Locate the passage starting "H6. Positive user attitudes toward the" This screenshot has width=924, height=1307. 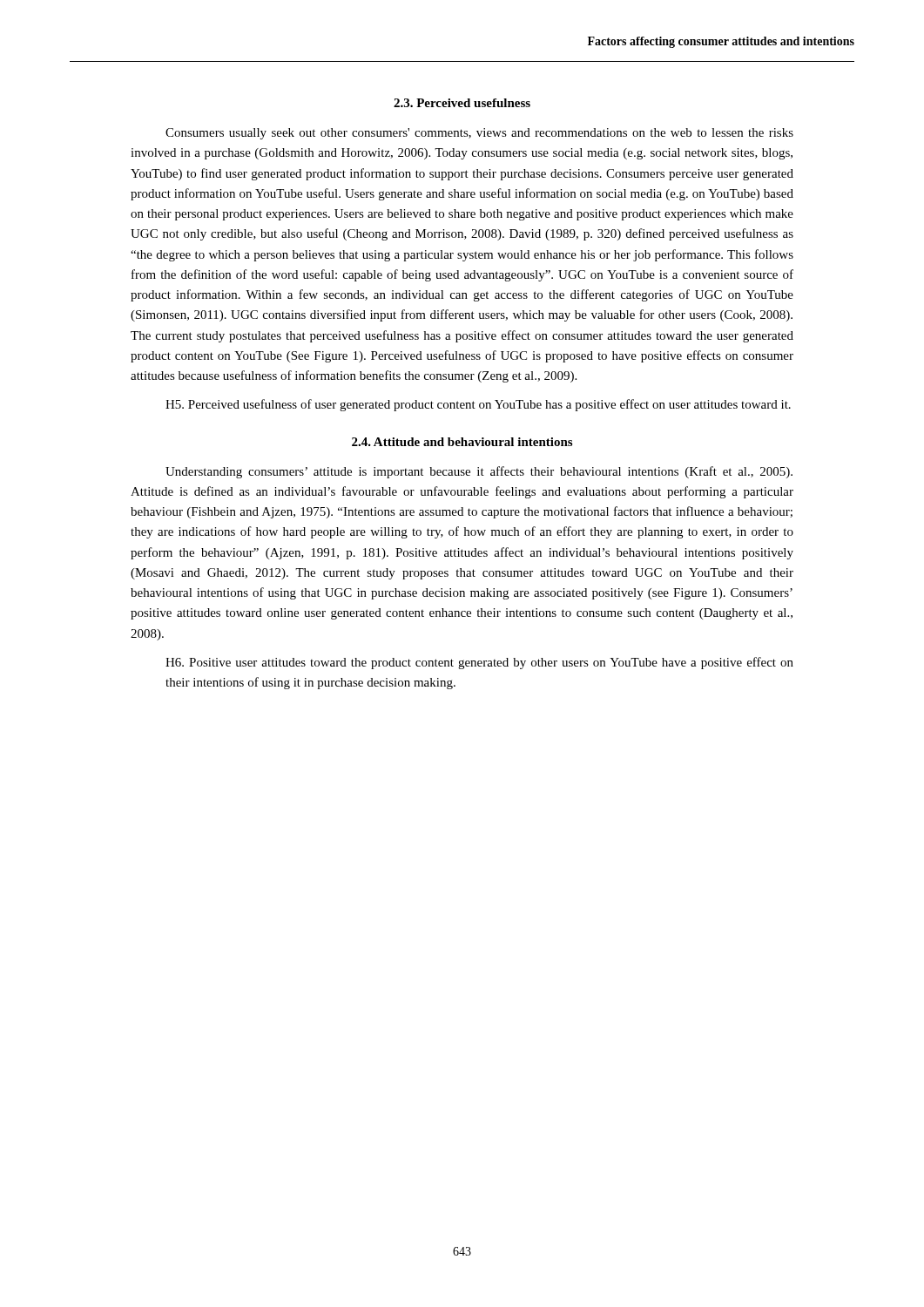(479, 672)
